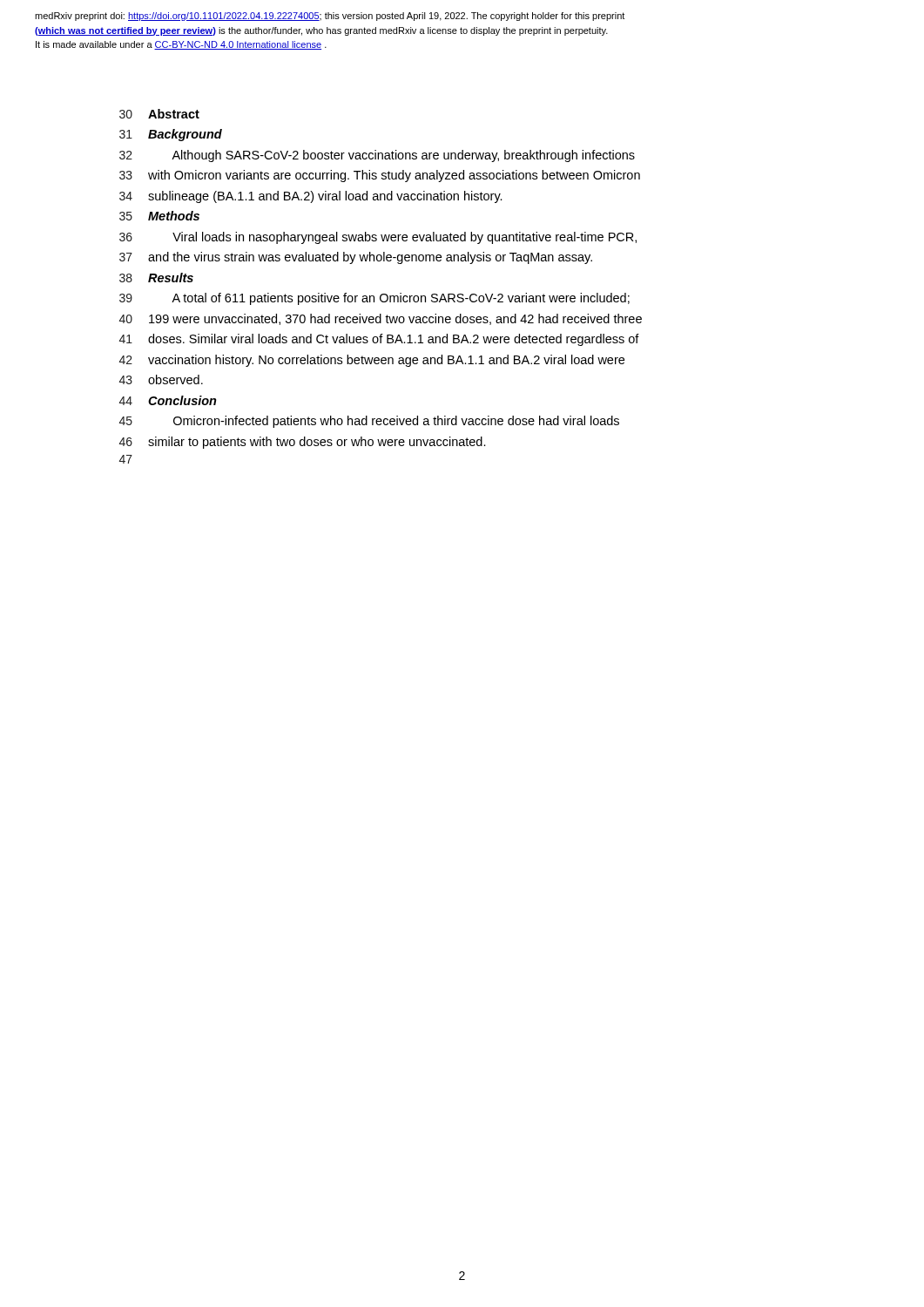This screenshot has height=1307, width=924.
Task: Click on the passage starting "199 were unvaccinated,"
Action: tap(395, 319)
